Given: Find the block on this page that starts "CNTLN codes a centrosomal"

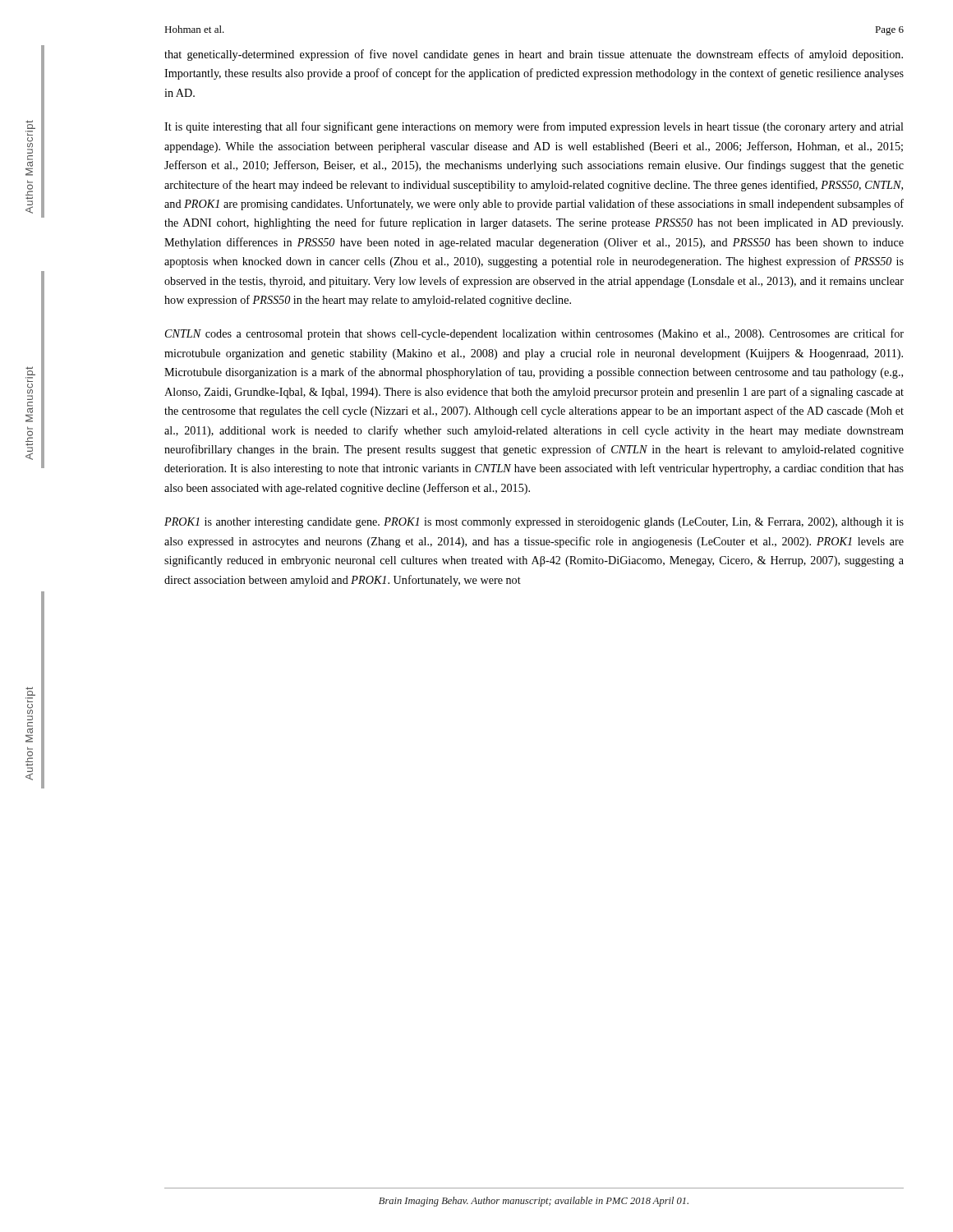Looking at the screenshot, I should click(534, 411).
